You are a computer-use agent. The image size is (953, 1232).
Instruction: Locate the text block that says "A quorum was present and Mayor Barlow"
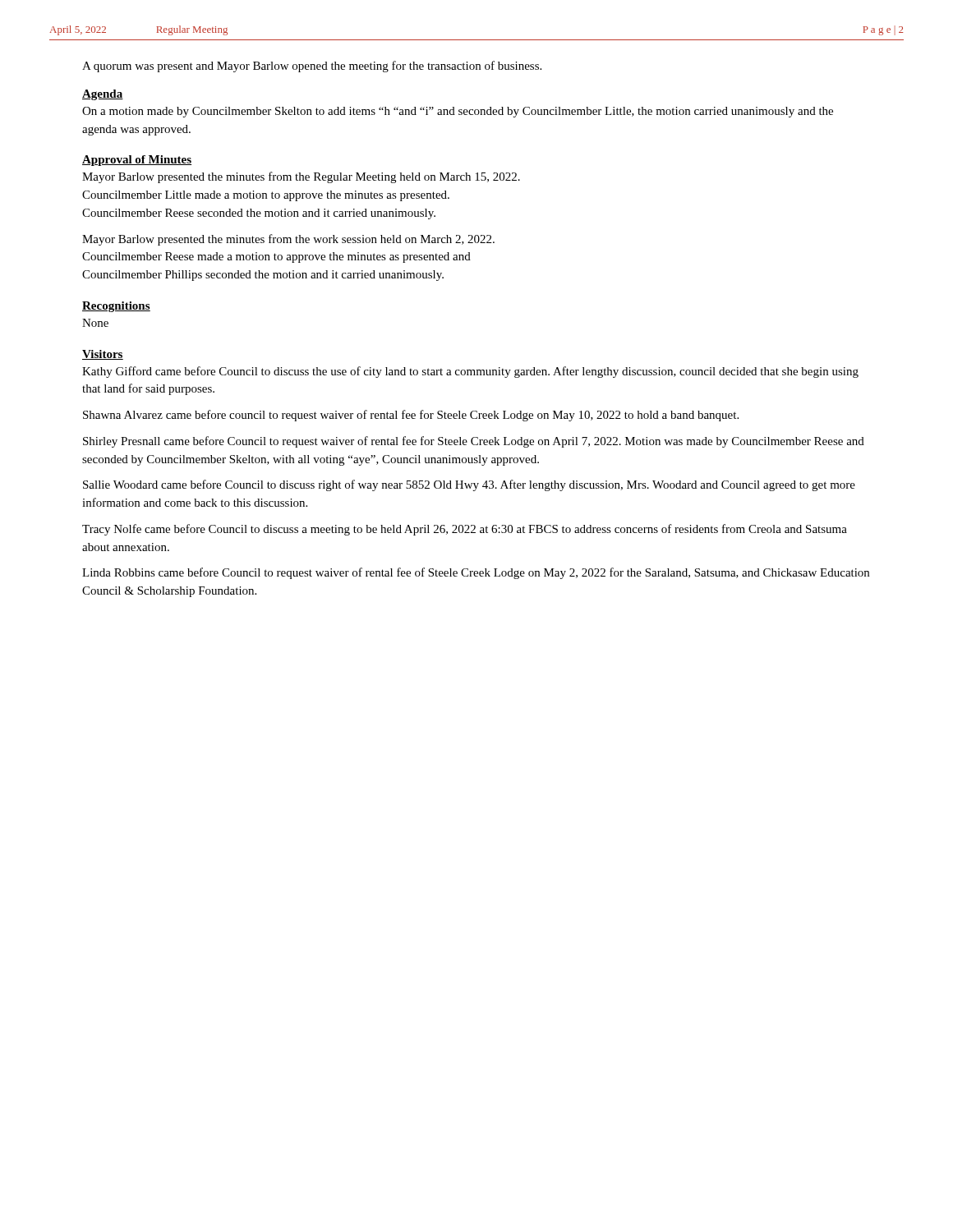312,66
